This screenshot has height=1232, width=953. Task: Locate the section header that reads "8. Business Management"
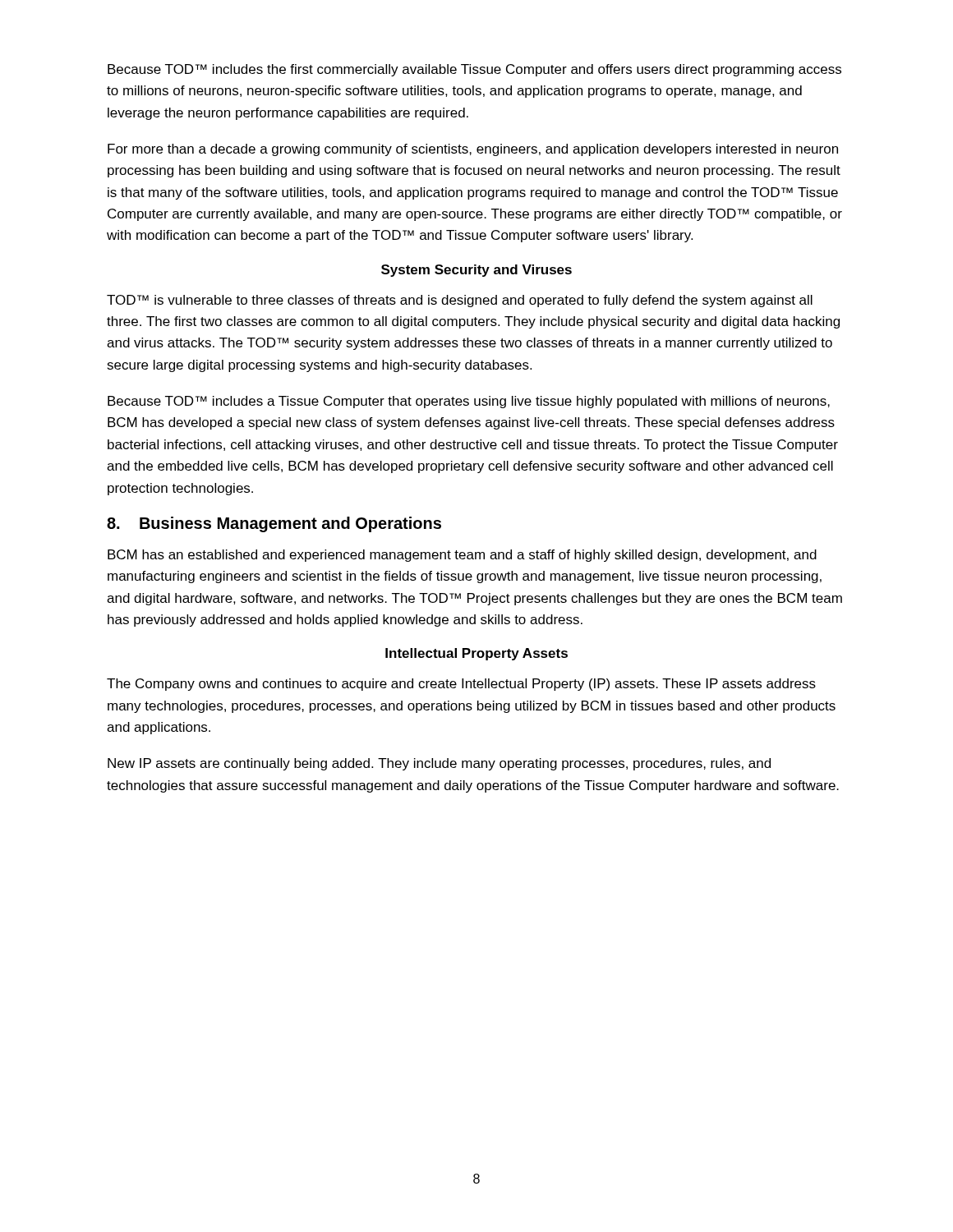[274, 523]
